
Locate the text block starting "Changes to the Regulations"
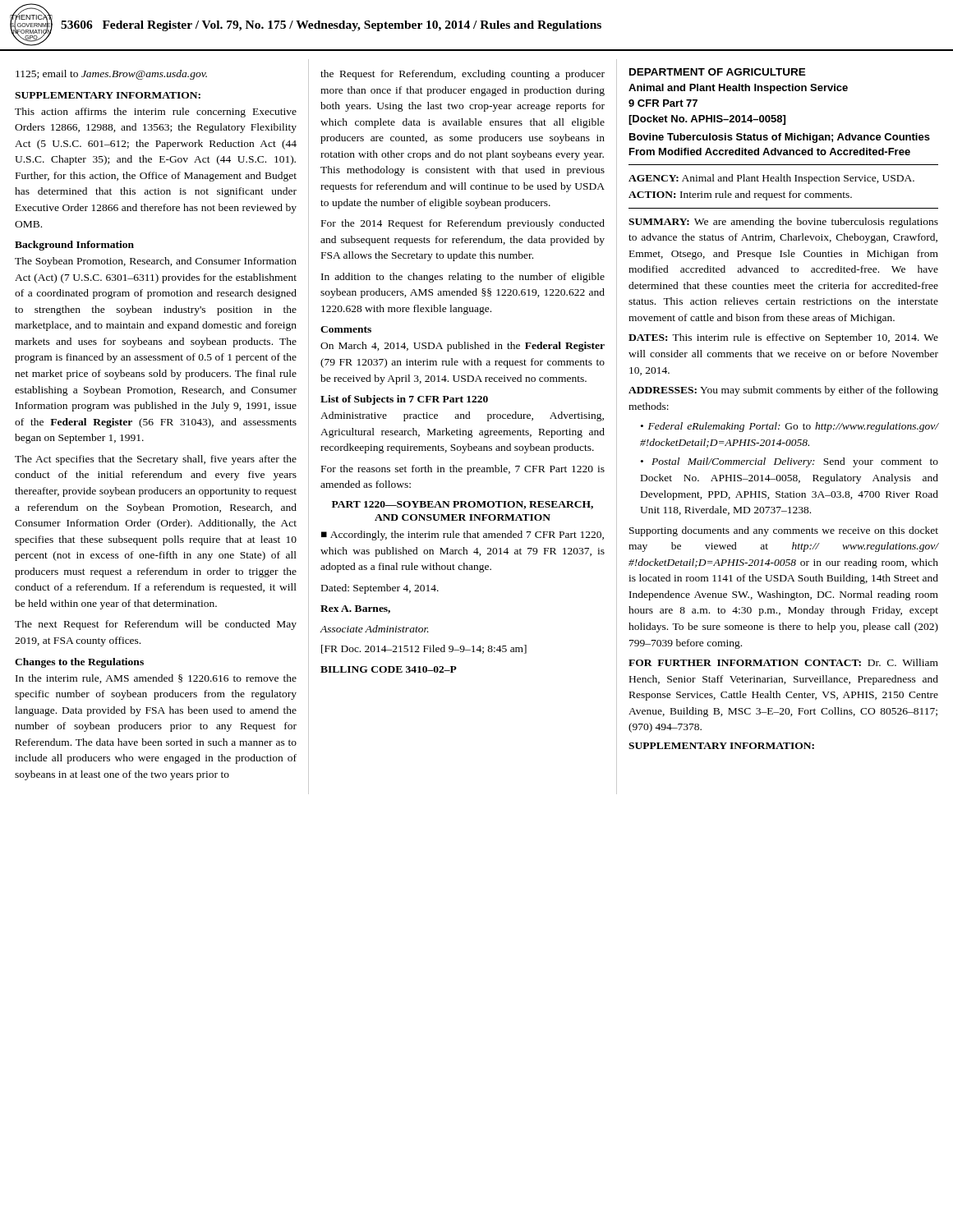(x=79, y=661)
